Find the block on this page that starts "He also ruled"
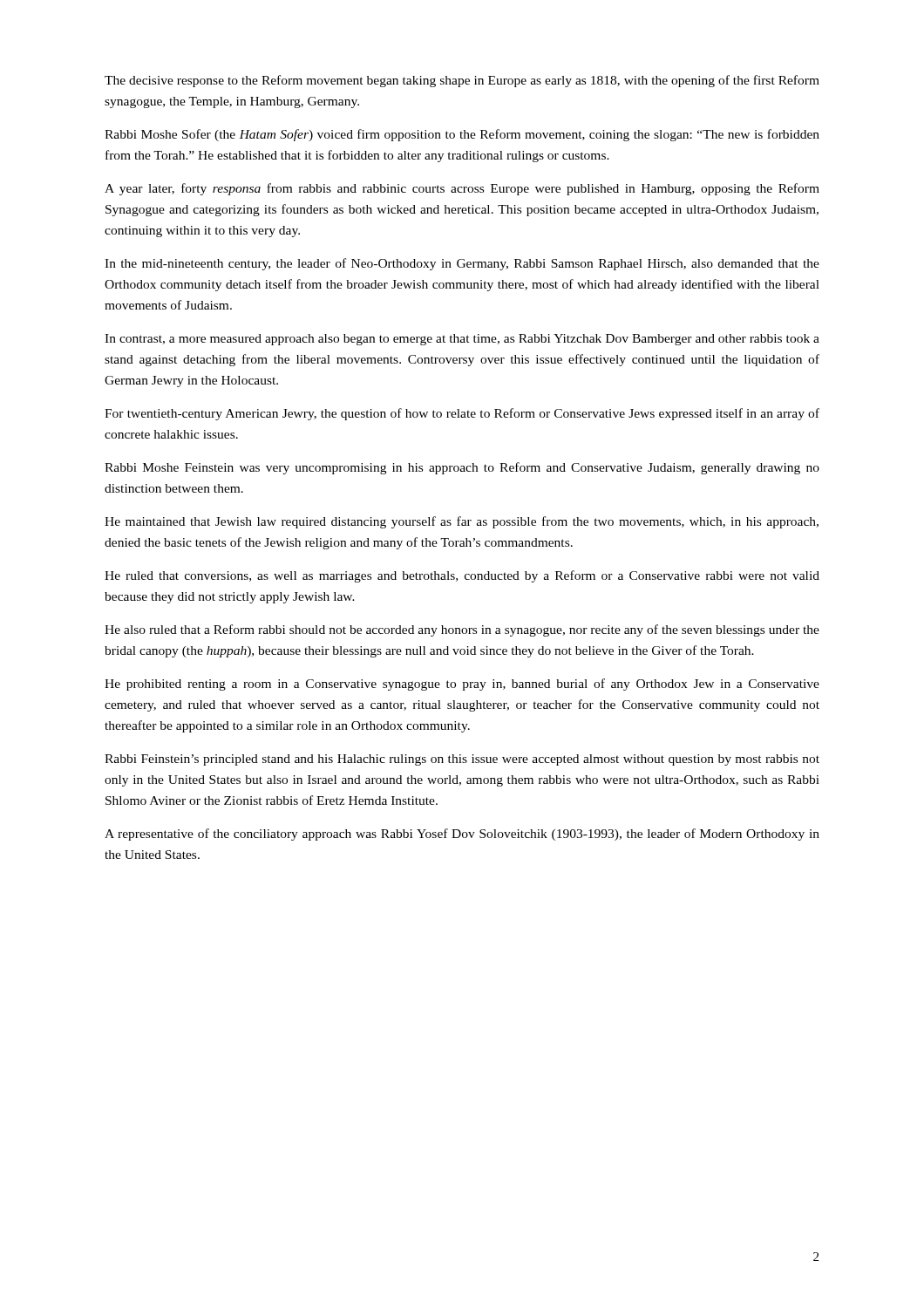The height and width of the screenshot is (1308, 924). (x=462, y=640)
